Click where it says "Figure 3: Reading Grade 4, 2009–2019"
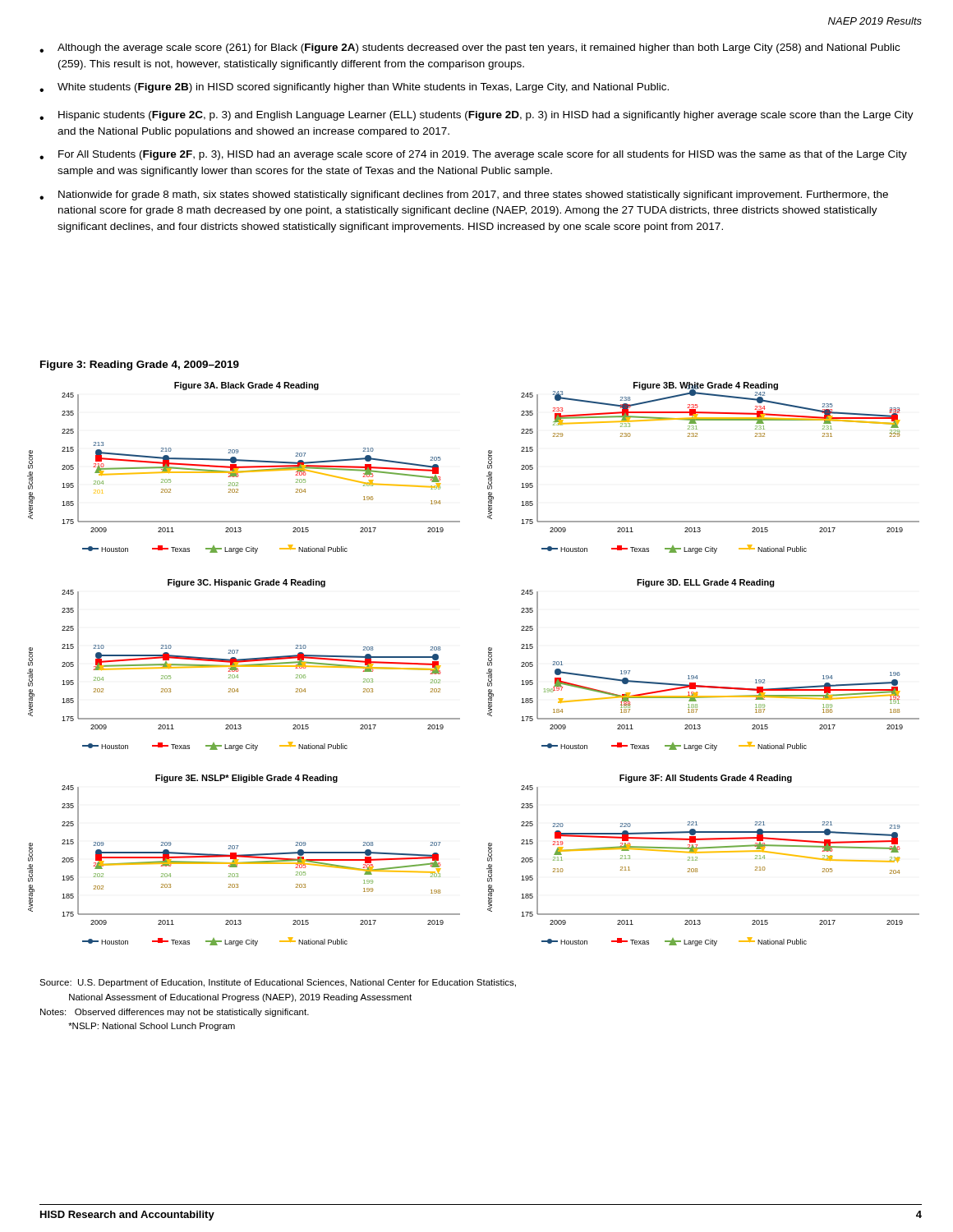 click(x=139, y=364)
